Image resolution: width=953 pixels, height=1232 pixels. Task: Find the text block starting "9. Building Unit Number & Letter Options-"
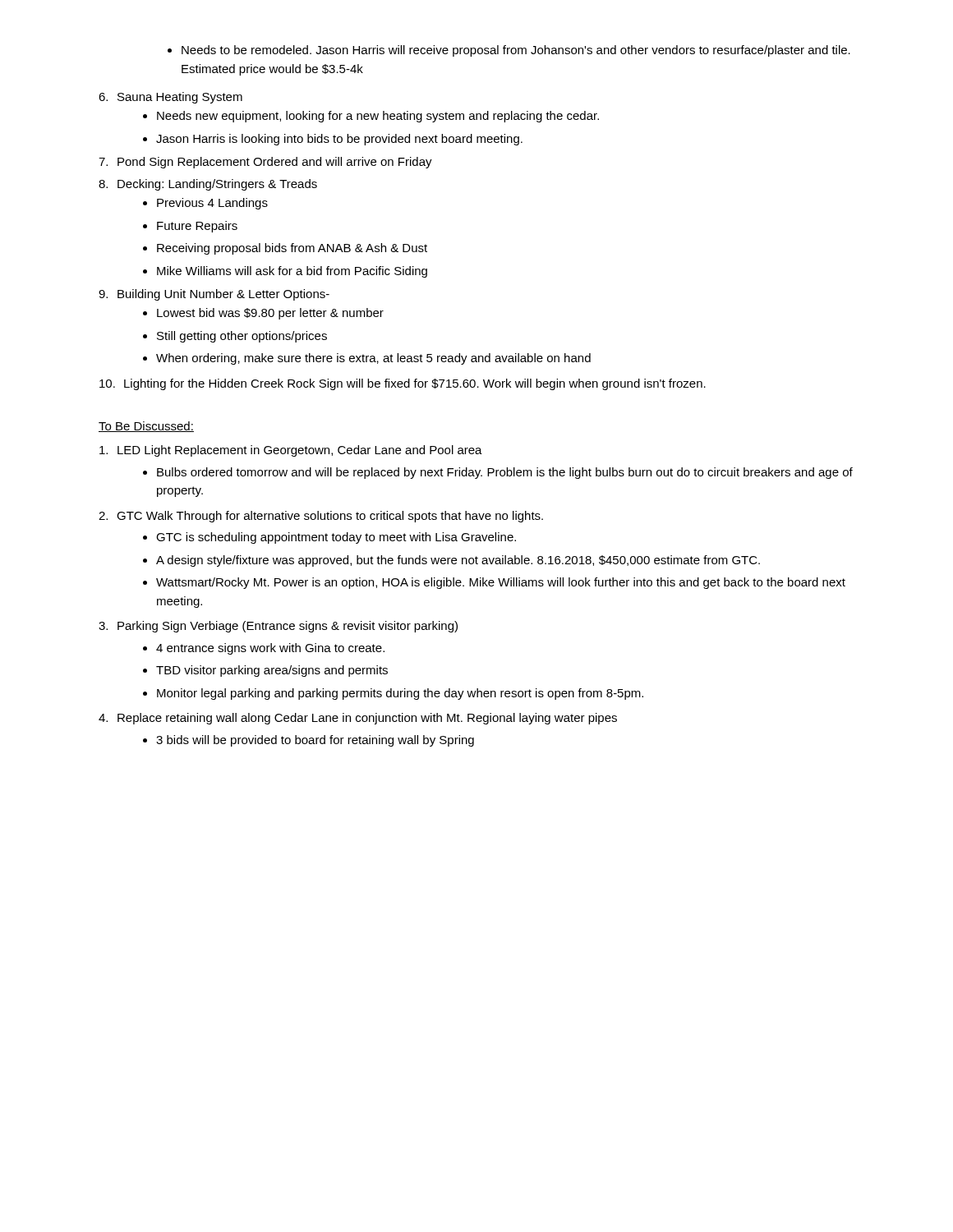coord(214,294)
